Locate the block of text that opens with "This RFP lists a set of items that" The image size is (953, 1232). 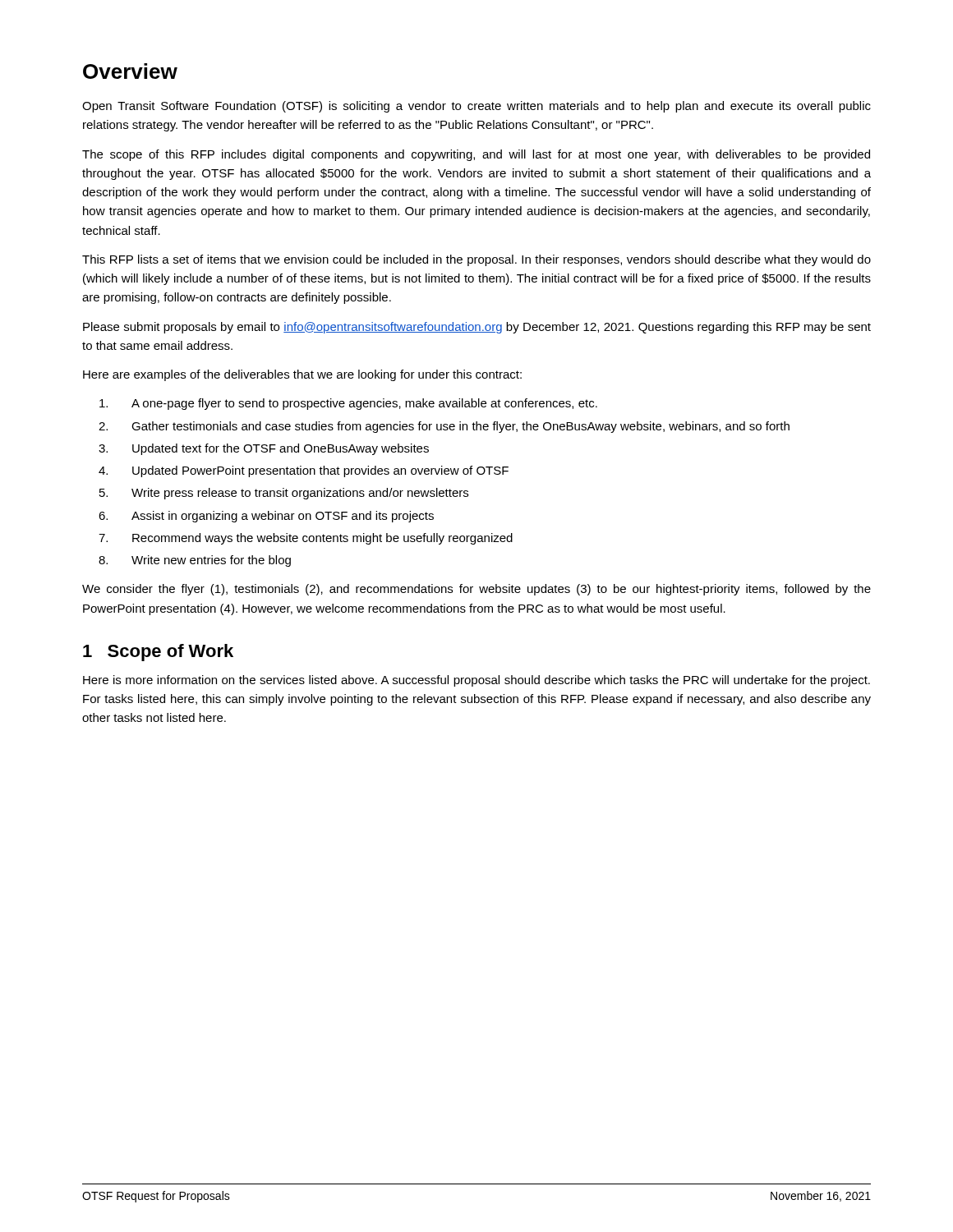click(476, 278)
